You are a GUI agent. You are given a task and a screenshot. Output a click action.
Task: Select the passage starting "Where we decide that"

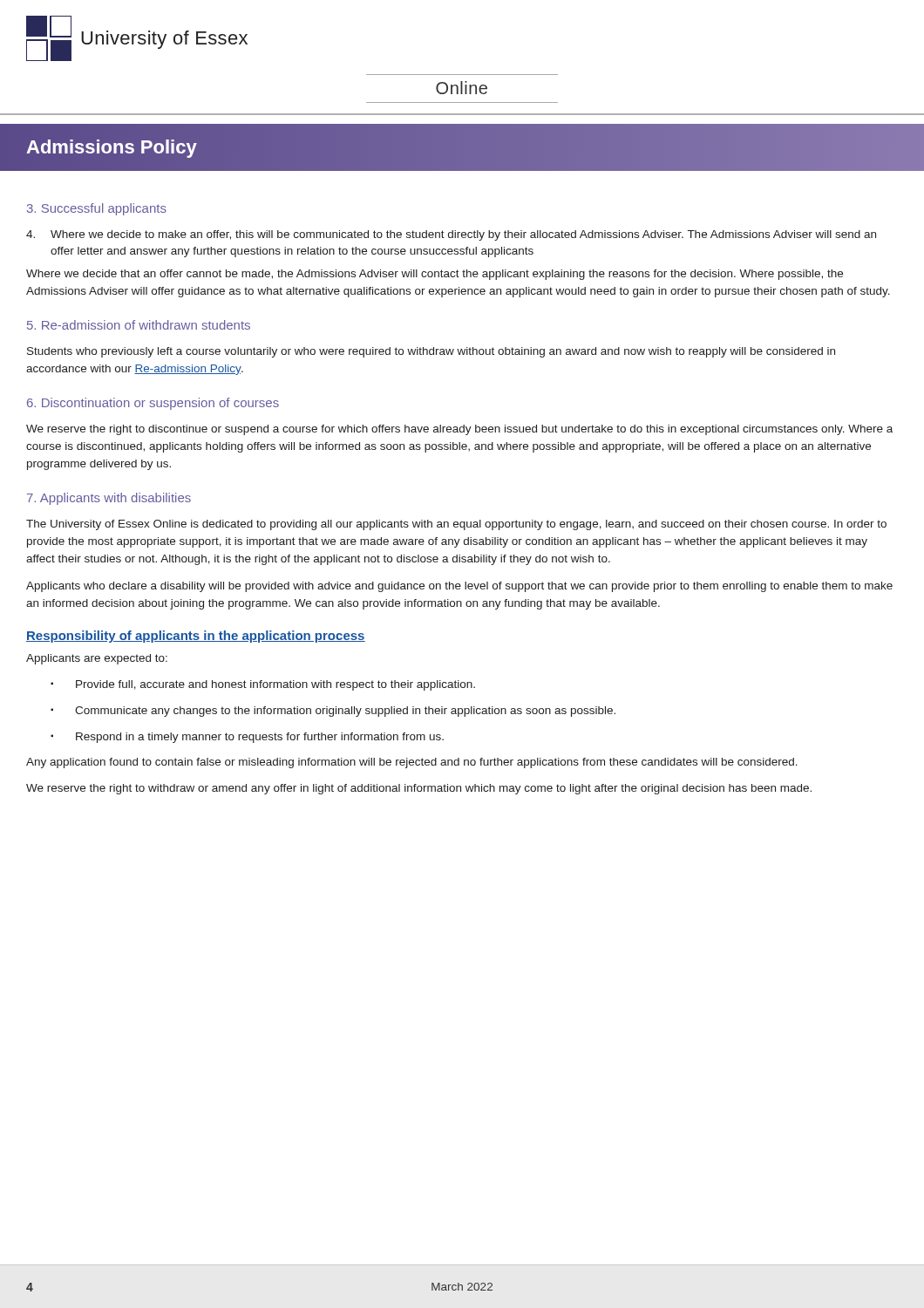point(462,282)
